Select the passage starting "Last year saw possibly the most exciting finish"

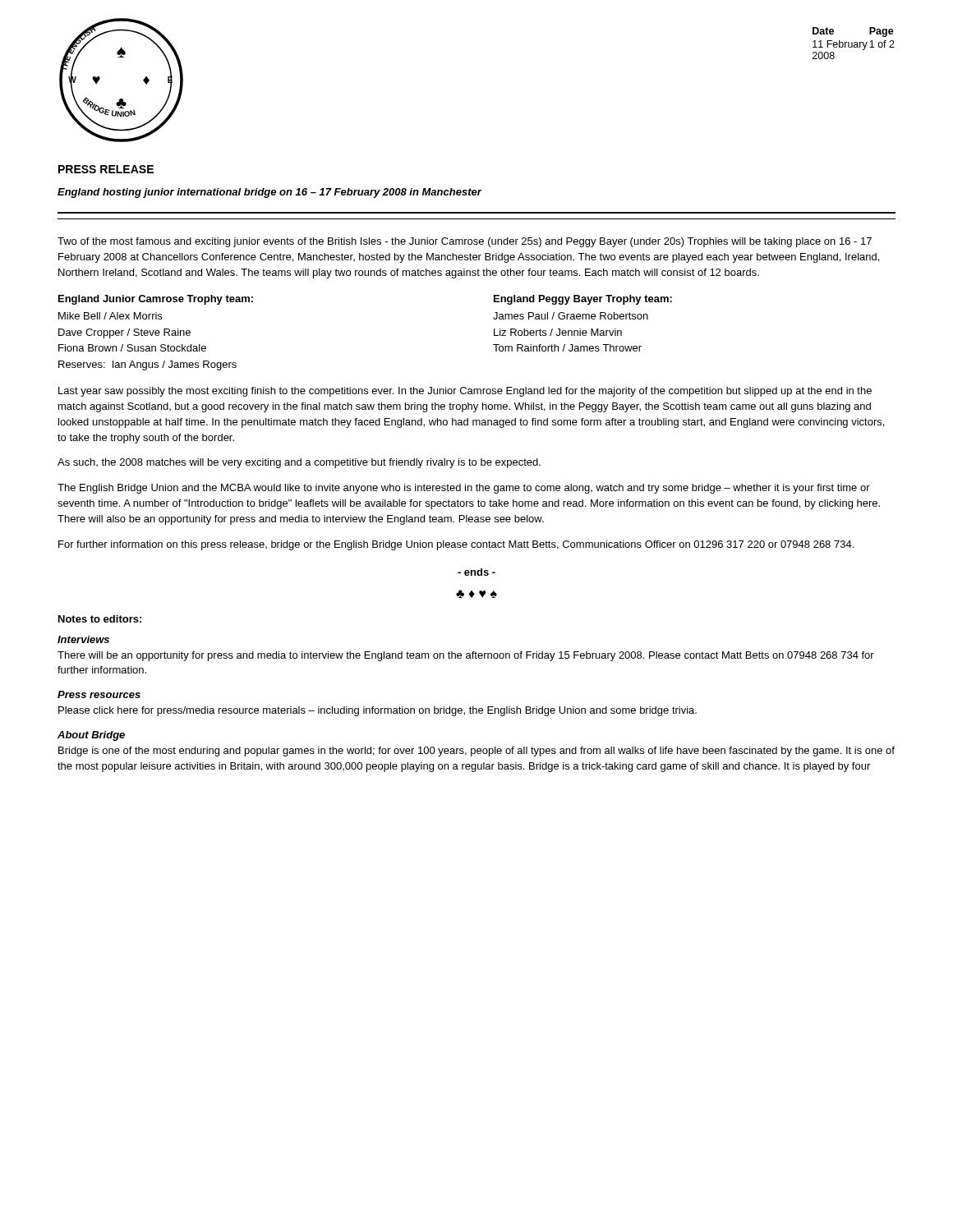pyautogui.click(x=471, y=414)
